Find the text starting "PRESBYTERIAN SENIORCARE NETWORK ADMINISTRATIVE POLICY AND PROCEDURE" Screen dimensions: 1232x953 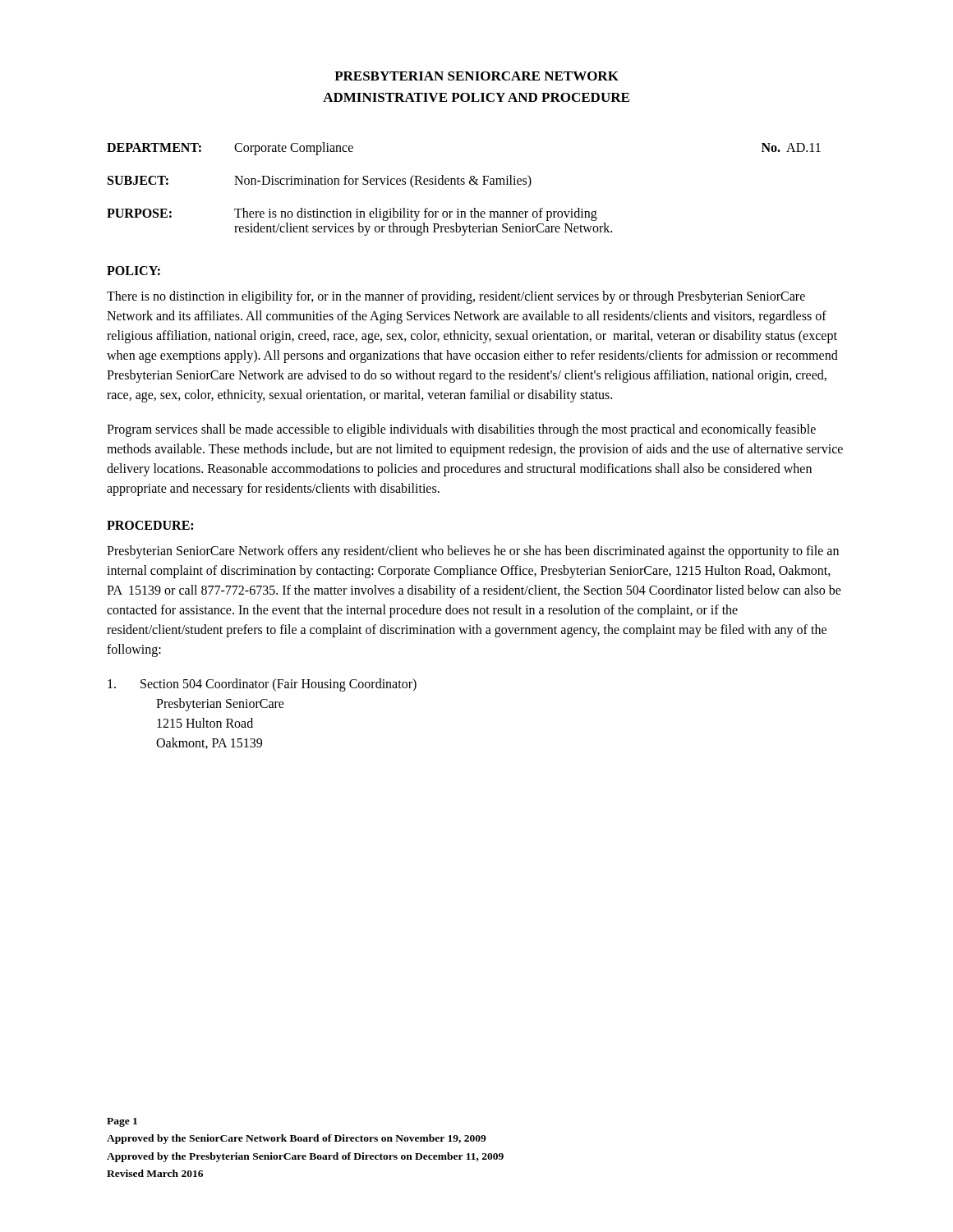tap(476, 86)
